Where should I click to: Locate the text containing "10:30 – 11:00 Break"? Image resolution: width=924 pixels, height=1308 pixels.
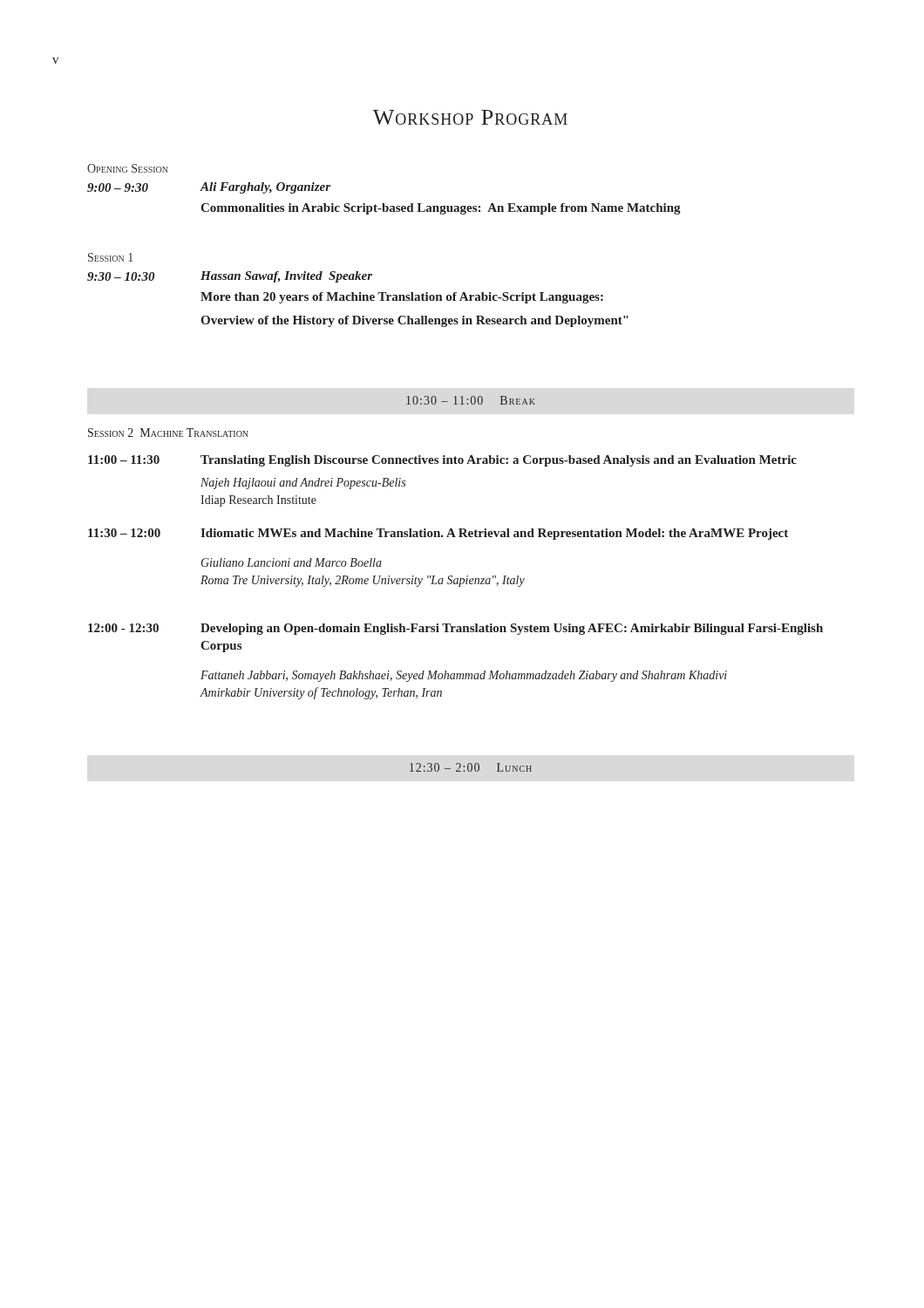tap(471, 401)
